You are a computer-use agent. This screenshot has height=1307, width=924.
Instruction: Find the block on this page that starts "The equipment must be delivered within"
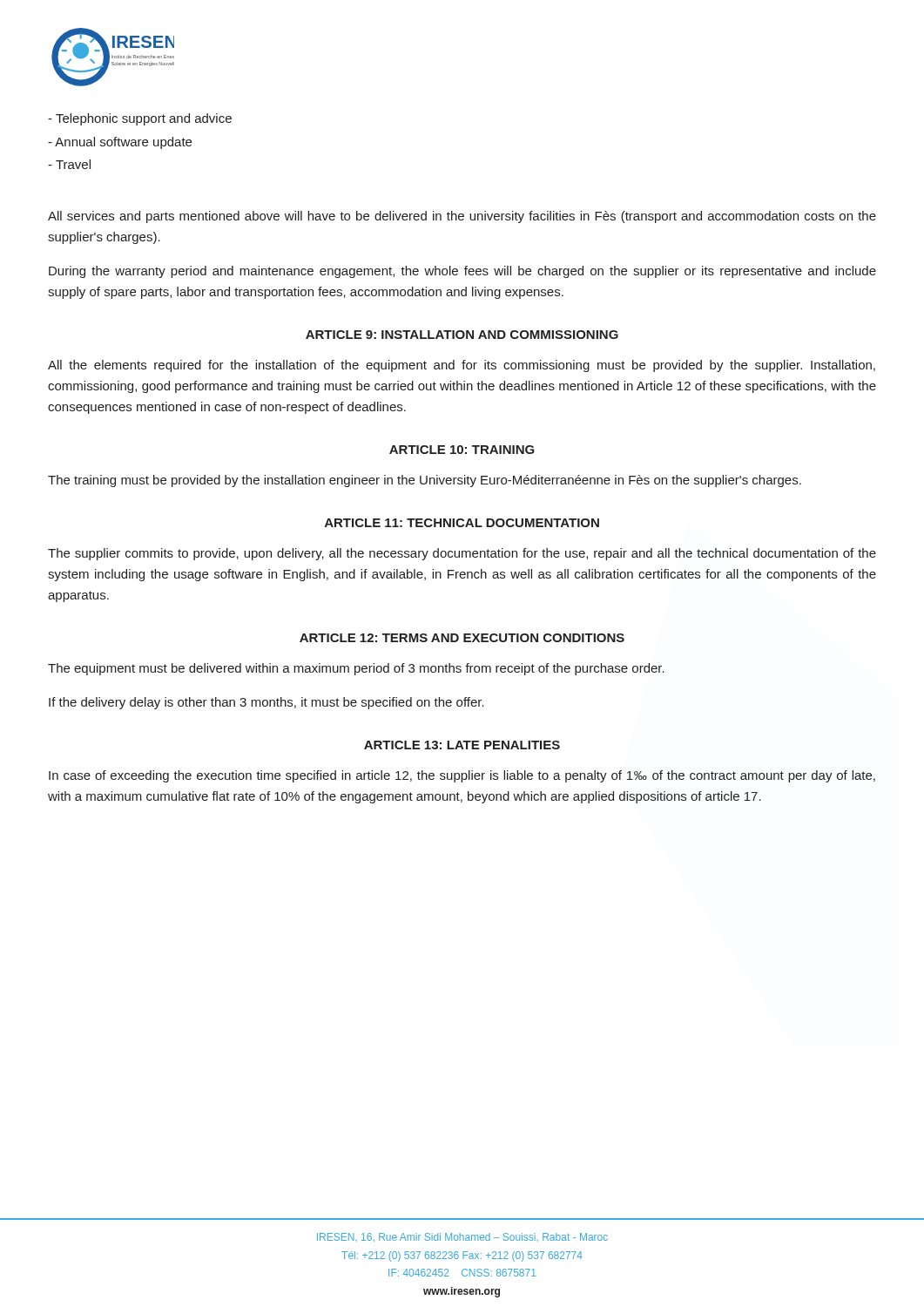click(462, 668)
